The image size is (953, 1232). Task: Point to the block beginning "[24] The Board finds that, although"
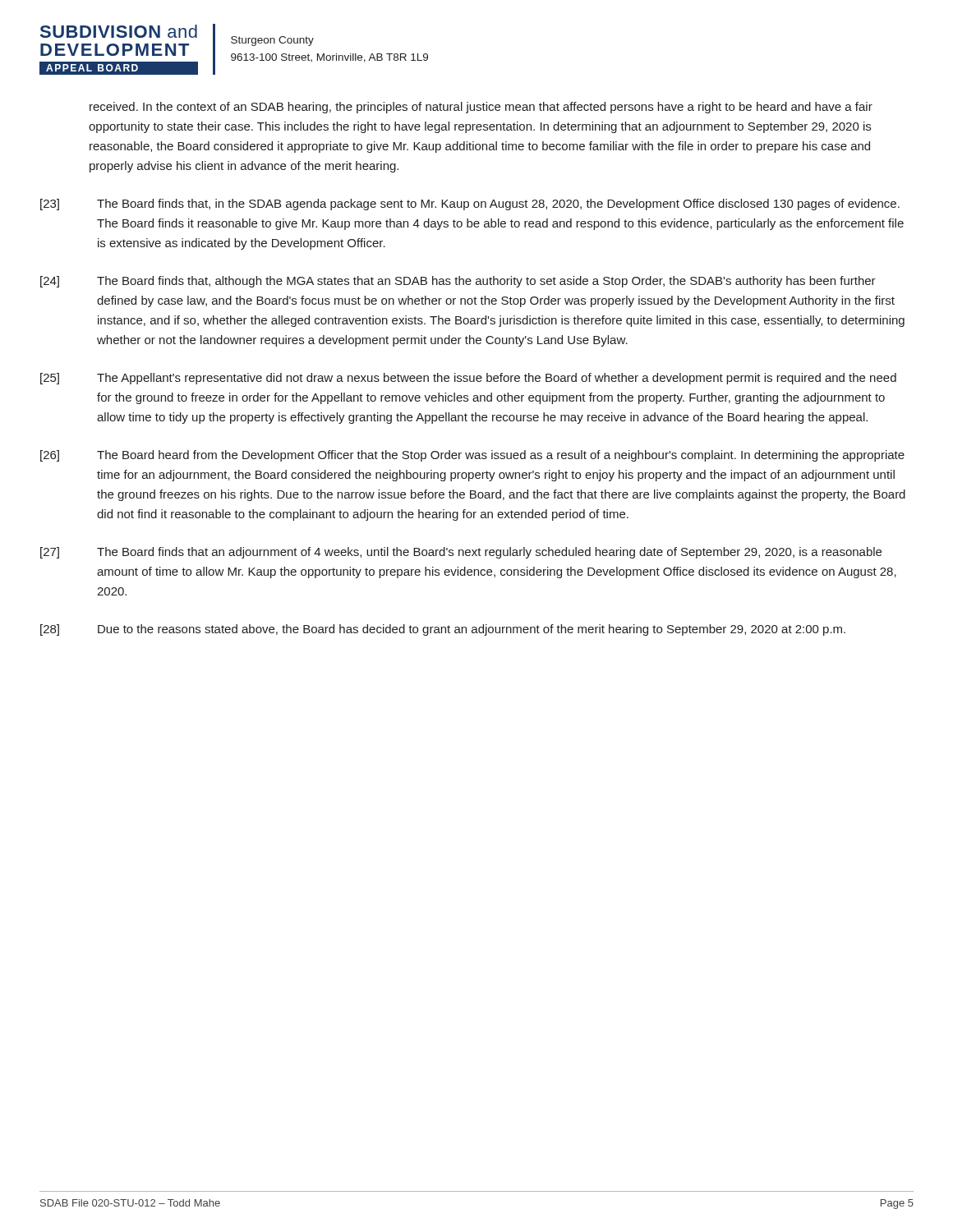[x=476, y=310]
